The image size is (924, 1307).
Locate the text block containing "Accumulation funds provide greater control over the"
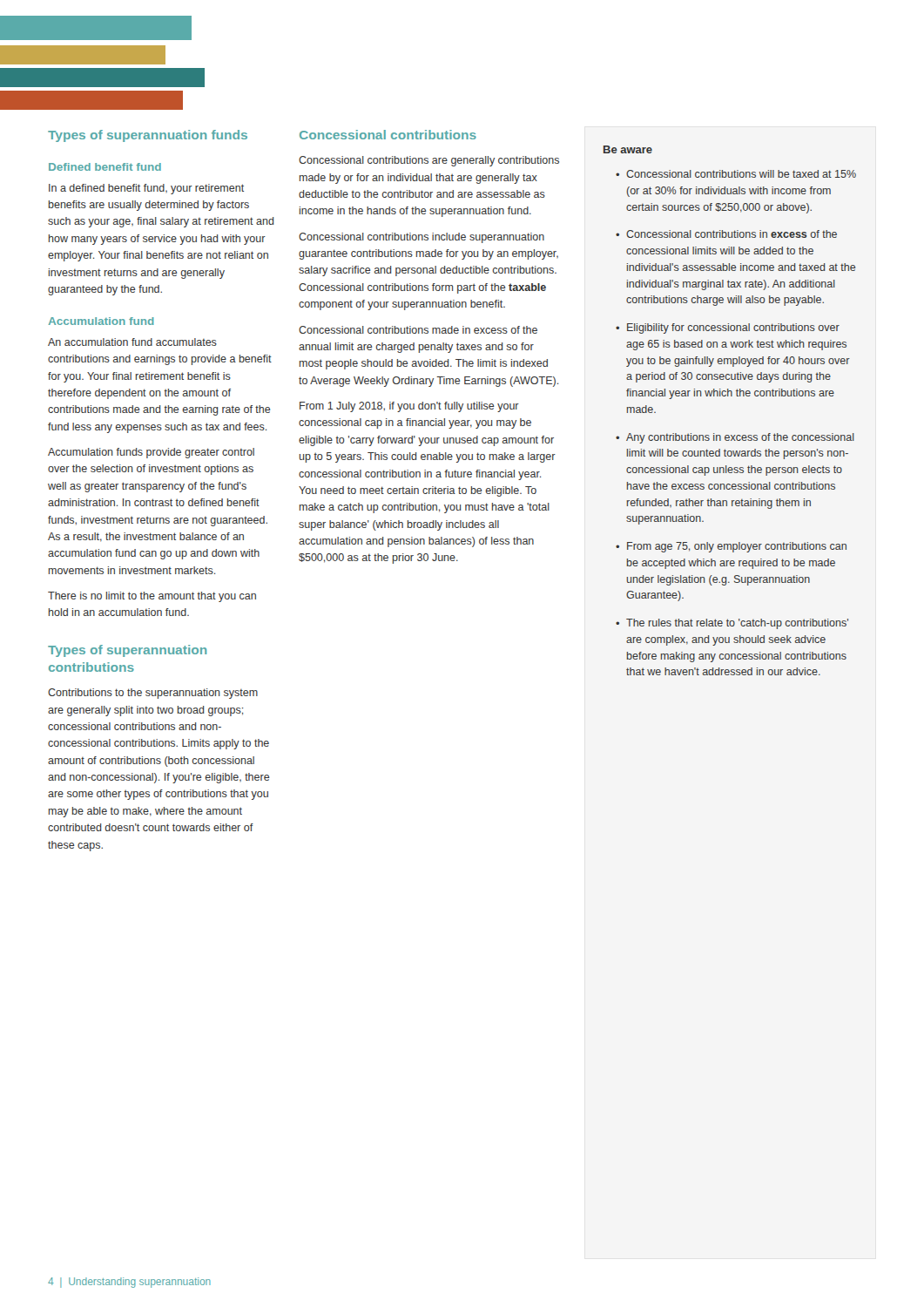[x=161, y=512]
